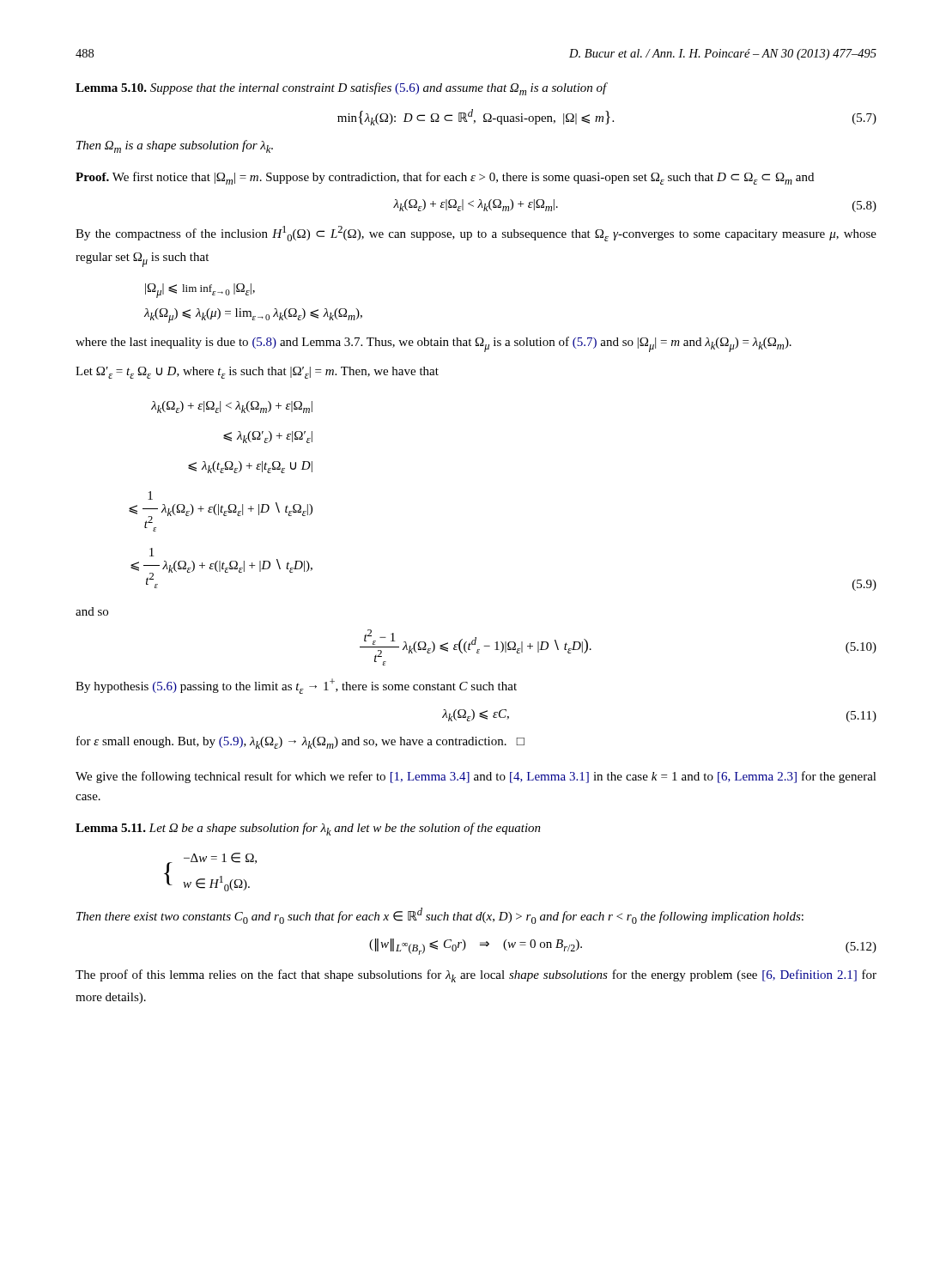The image size is (952, 1288).
Task: Navigate to the element starting "and so"
Action: [x=92, y=611]
